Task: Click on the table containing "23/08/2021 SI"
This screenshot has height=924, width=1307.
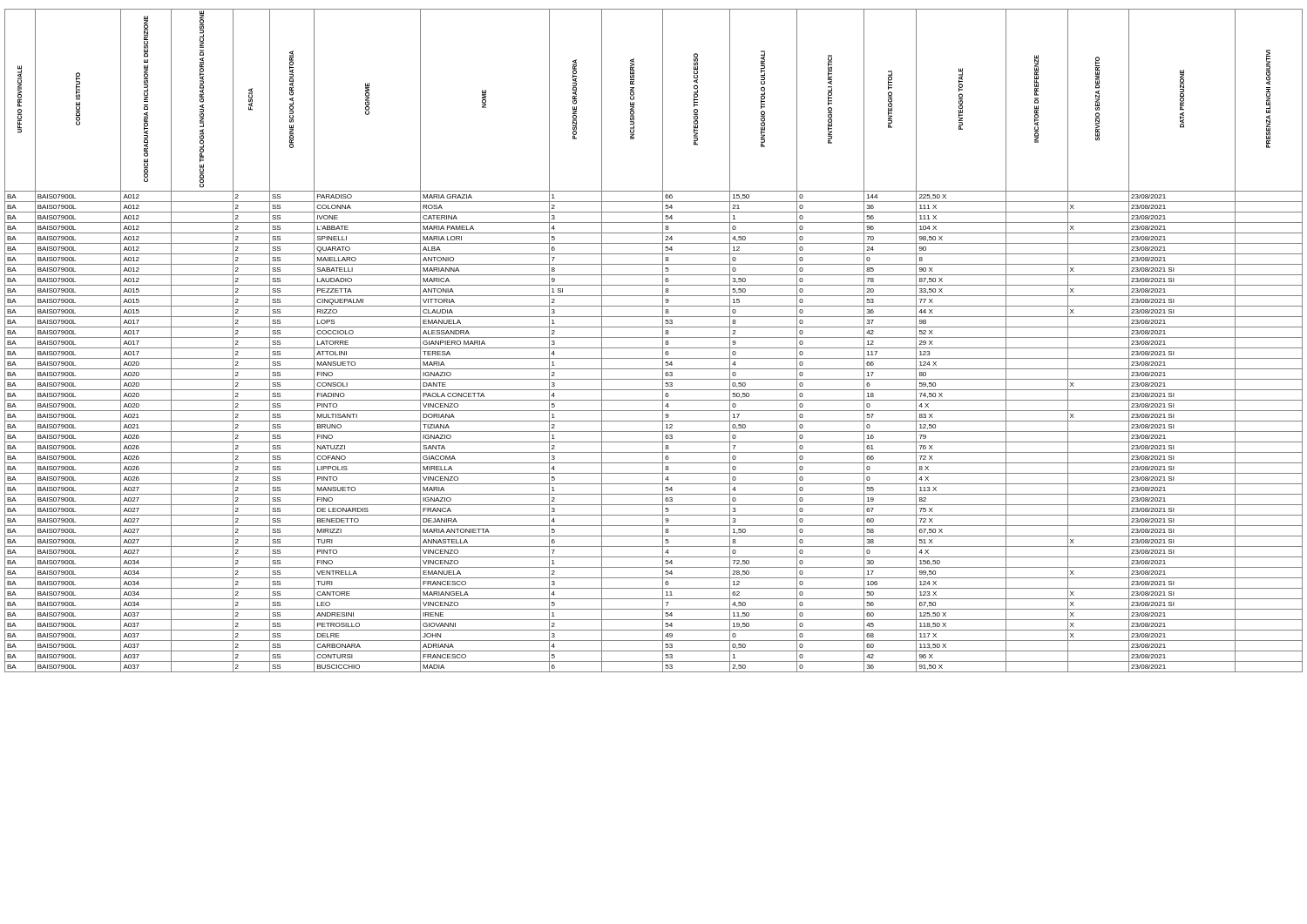Action: pos(654,340)
